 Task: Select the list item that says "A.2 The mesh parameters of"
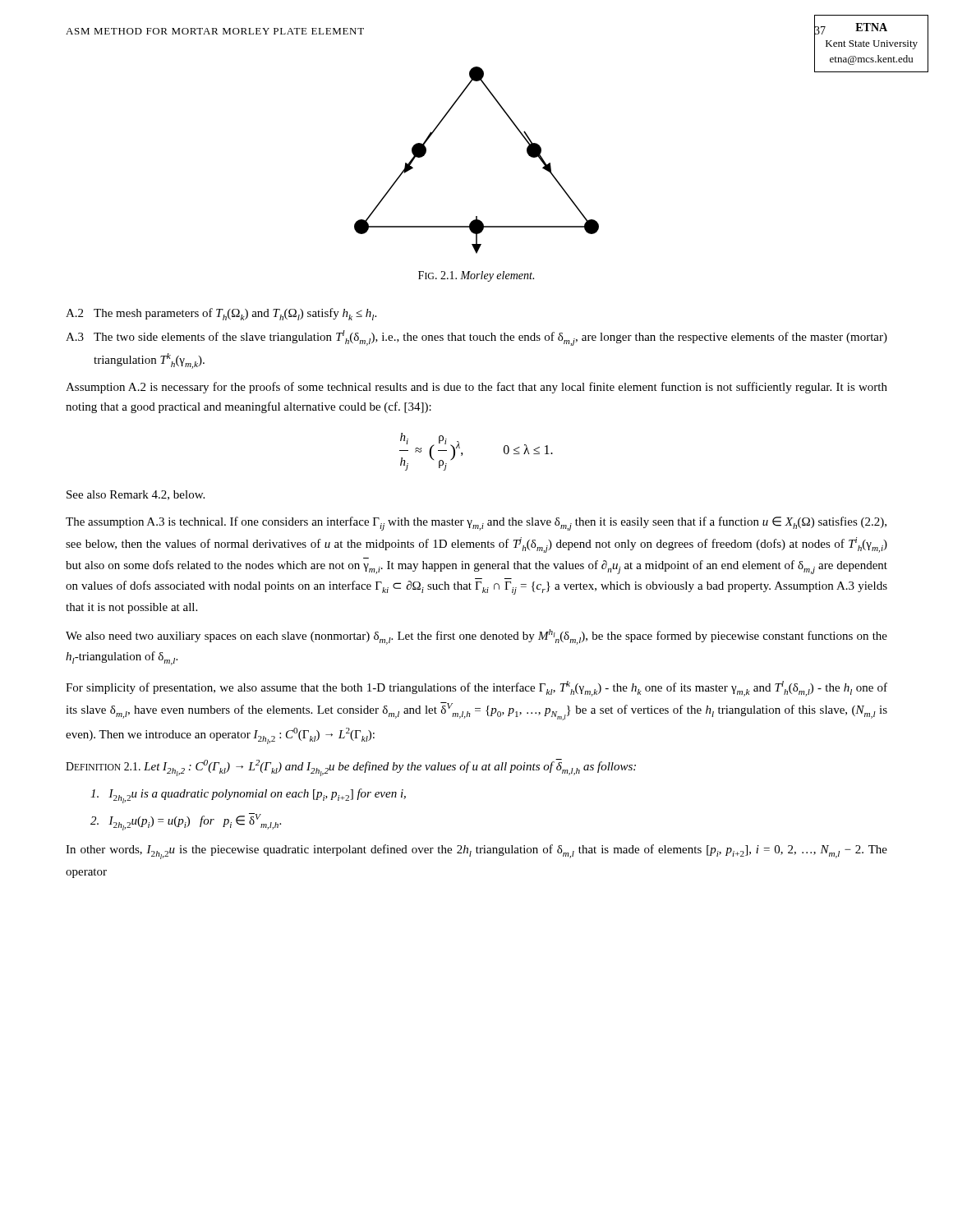pyautogui.click(x=221, y=314)
